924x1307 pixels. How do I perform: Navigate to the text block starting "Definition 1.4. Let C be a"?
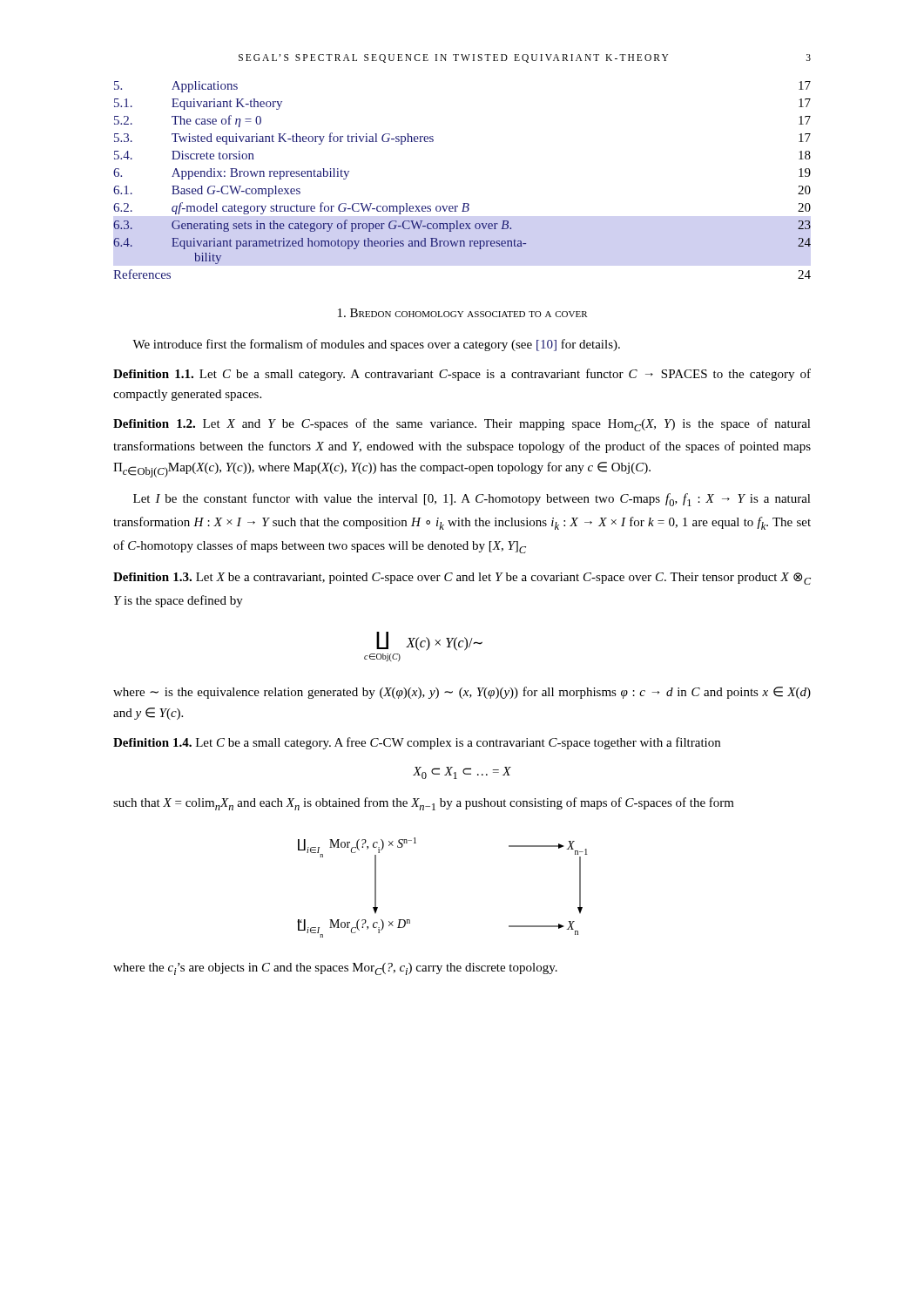click(x=417, y=742)
